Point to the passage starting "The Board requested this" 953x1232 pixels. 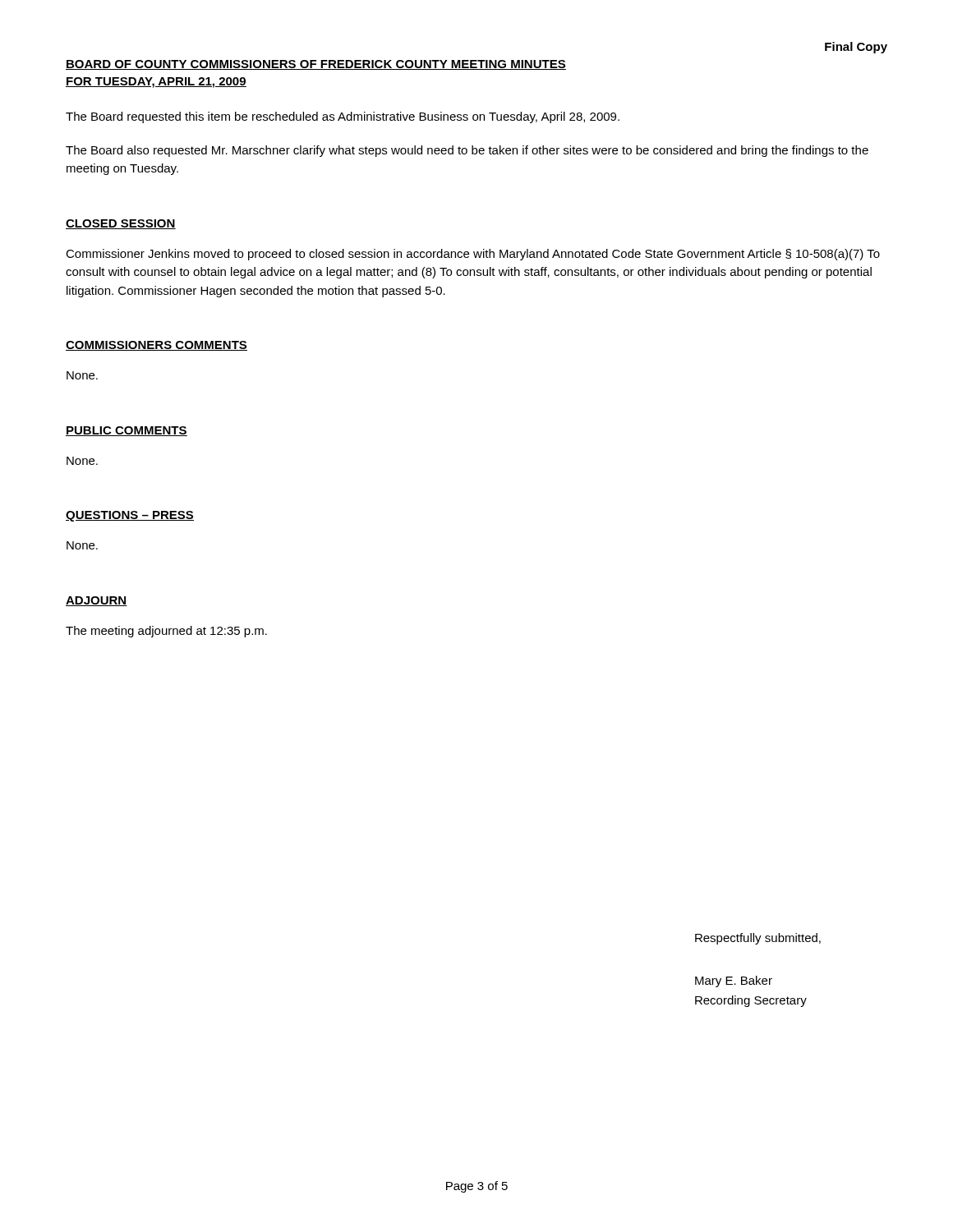343,116
